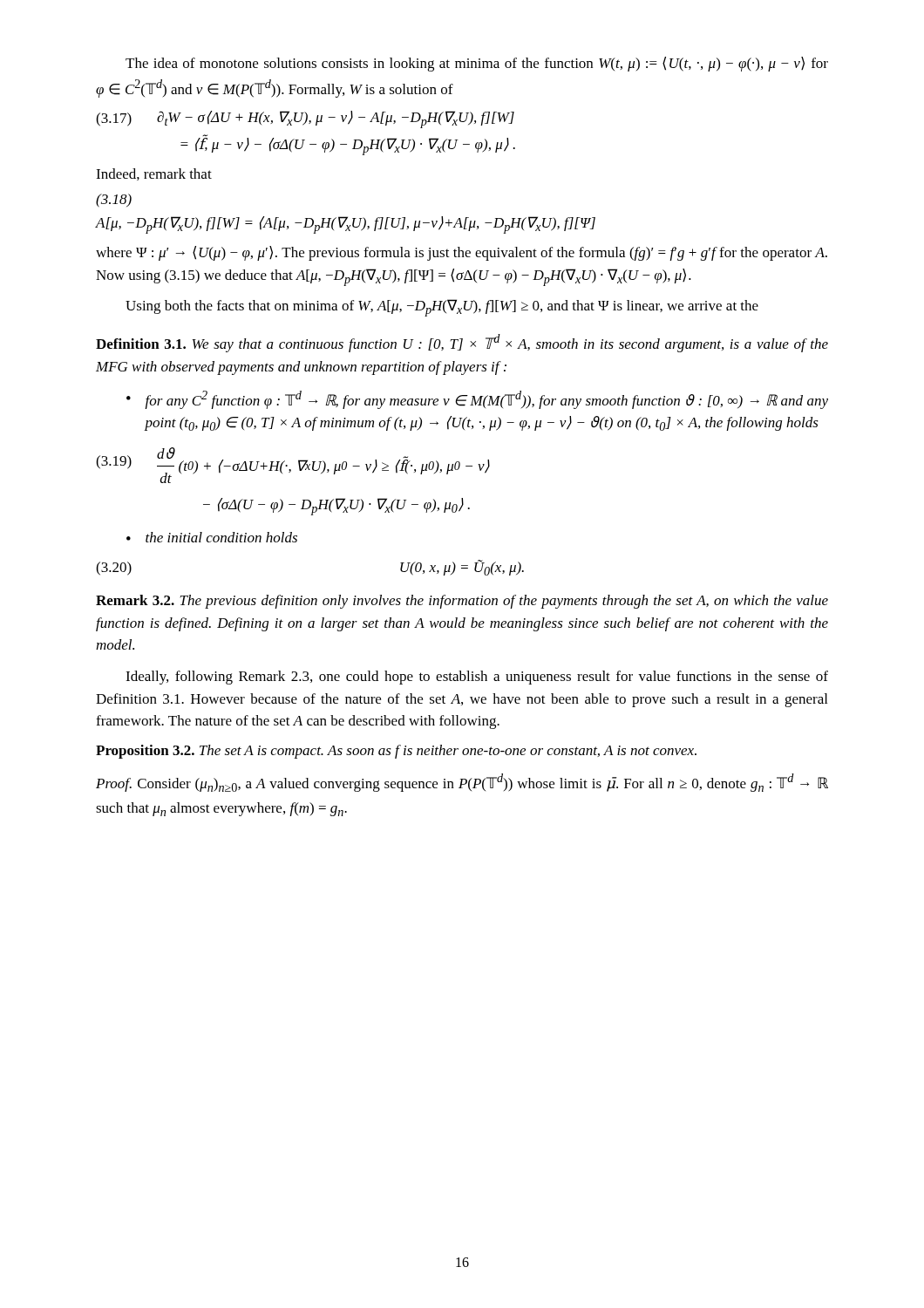Click on the formula with the text "(3.20) U(0, x, μ) ="
924x1308 pixels.
pos(462,569)
